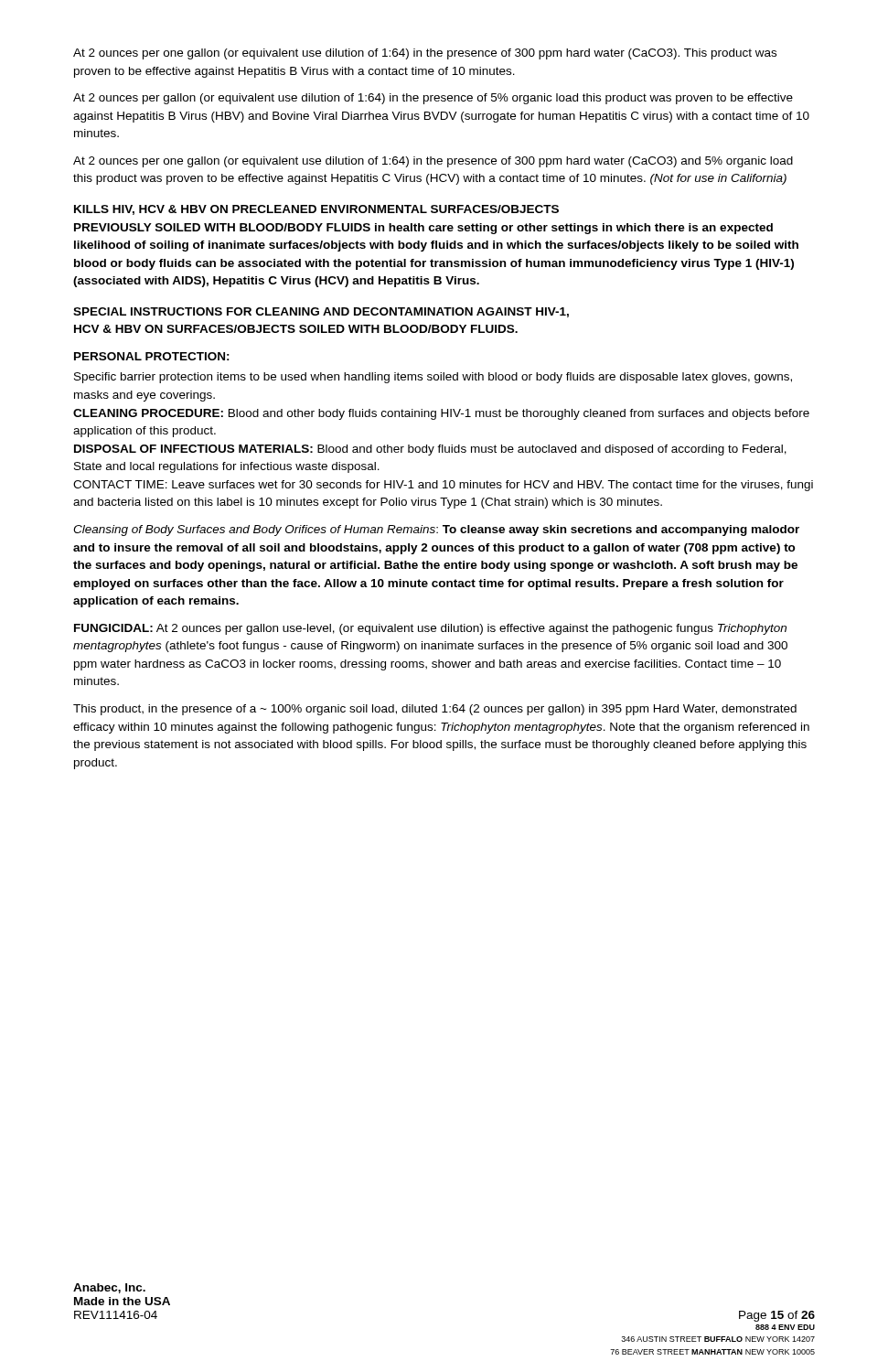Click on the block starting "PERSONAL PROTECTION:"
The image size is (888, 1372).
point(152,356)
